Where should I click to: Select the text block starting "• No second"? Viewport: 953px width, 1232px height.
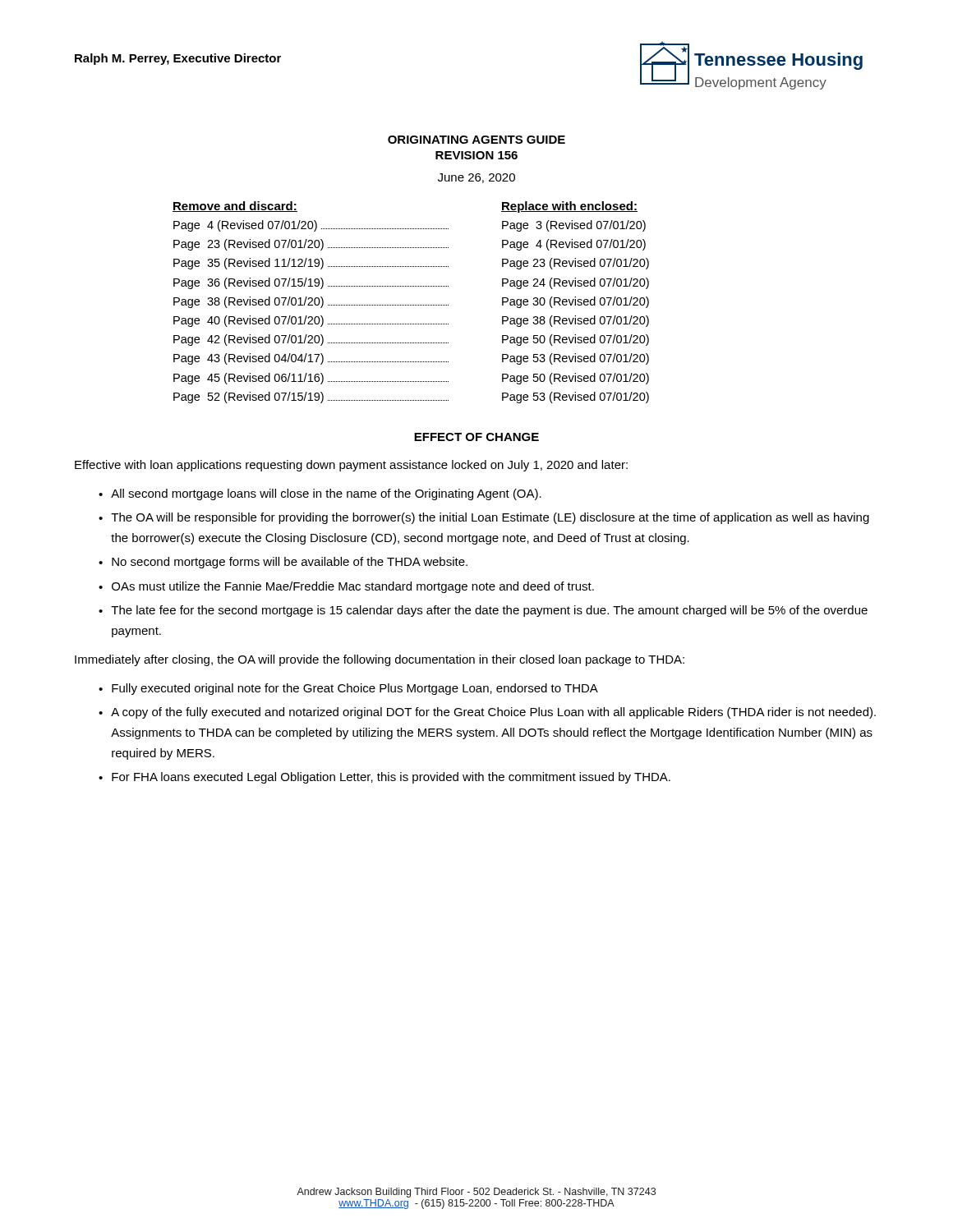tap(284, 562)
